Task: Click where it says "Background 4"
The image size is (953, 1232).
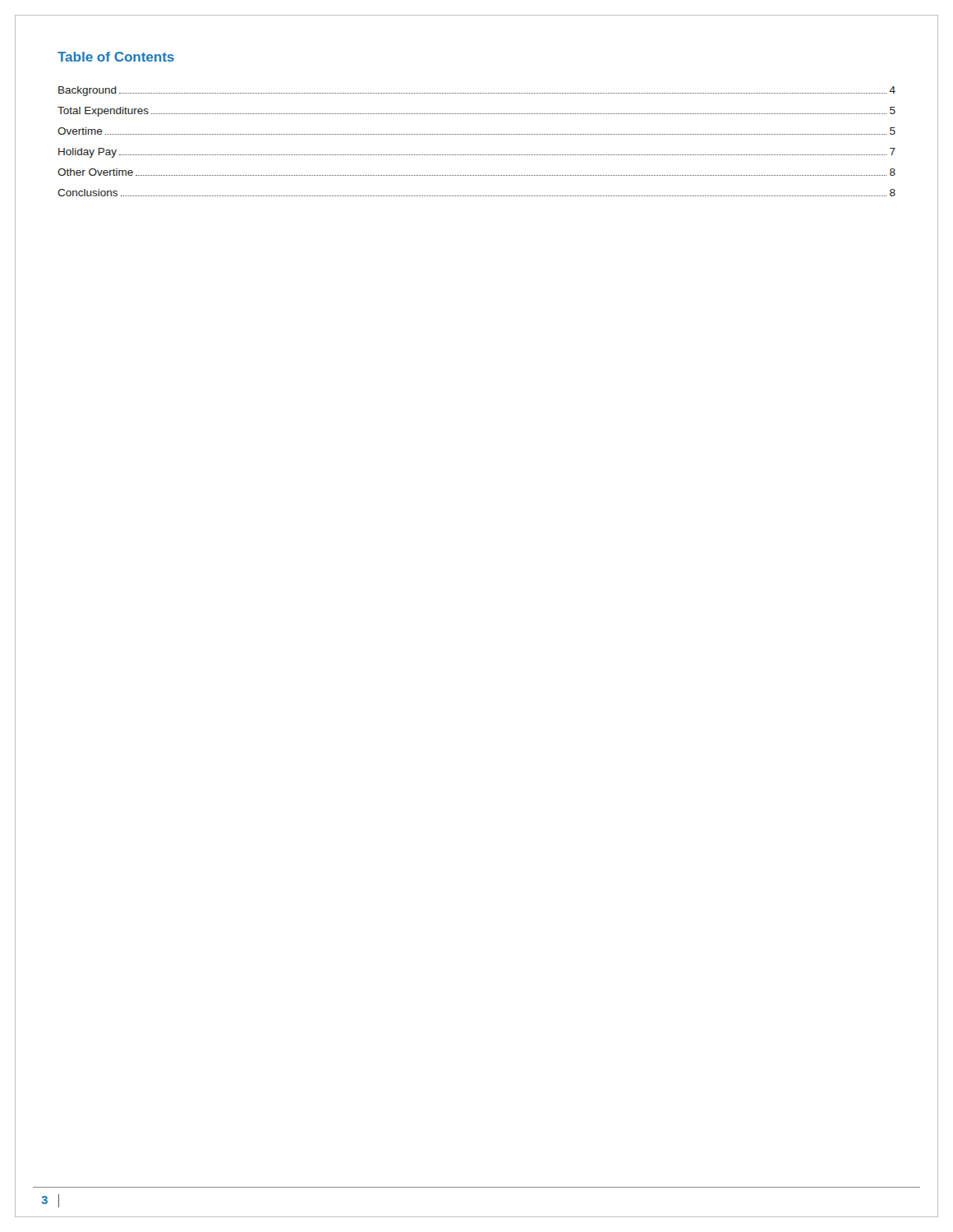Action: tap(476, 90)
